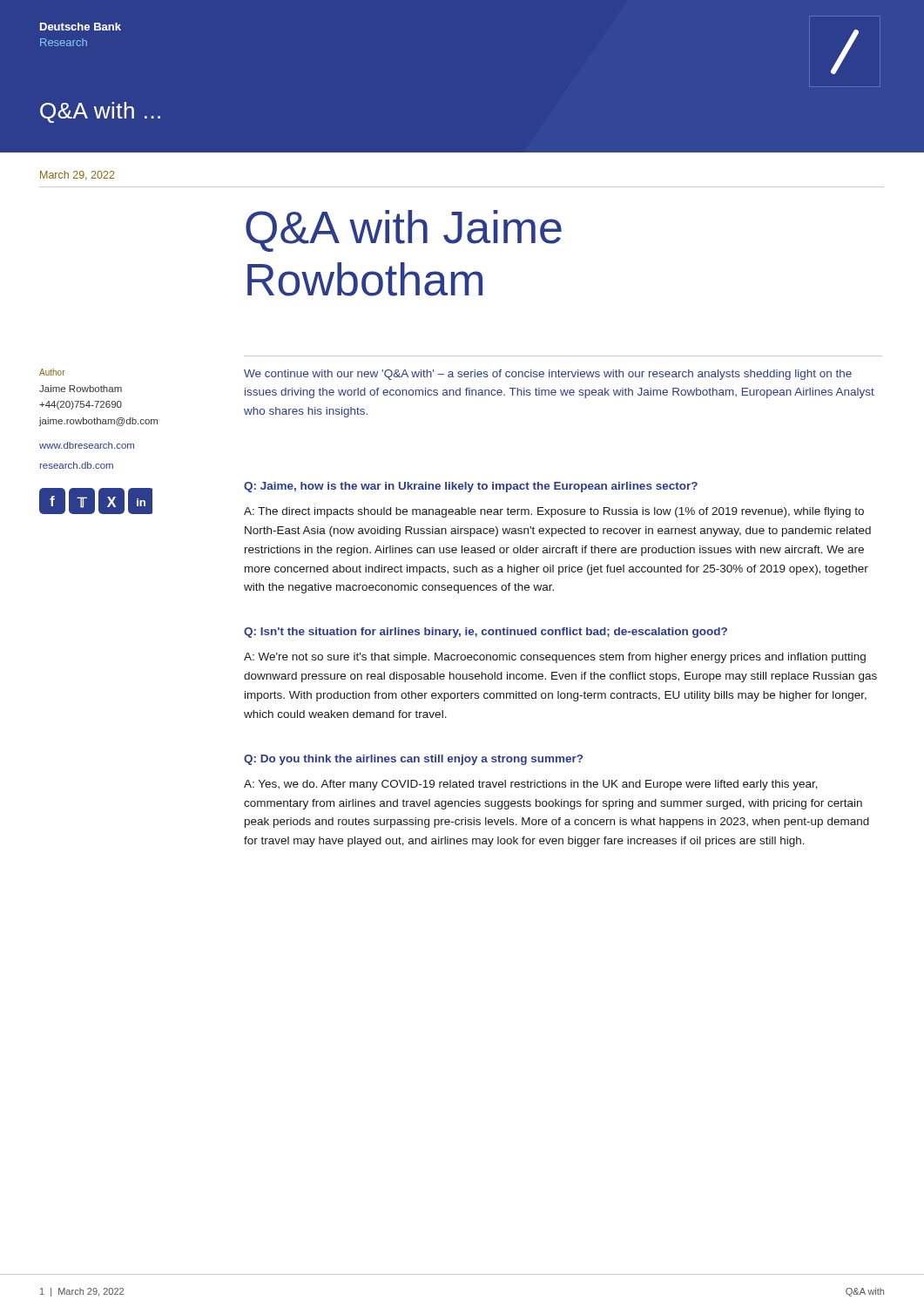Click the passage that begins "A: We're not so sure it's"
This screenshot has width=924, height=1307.
point(560,685)
